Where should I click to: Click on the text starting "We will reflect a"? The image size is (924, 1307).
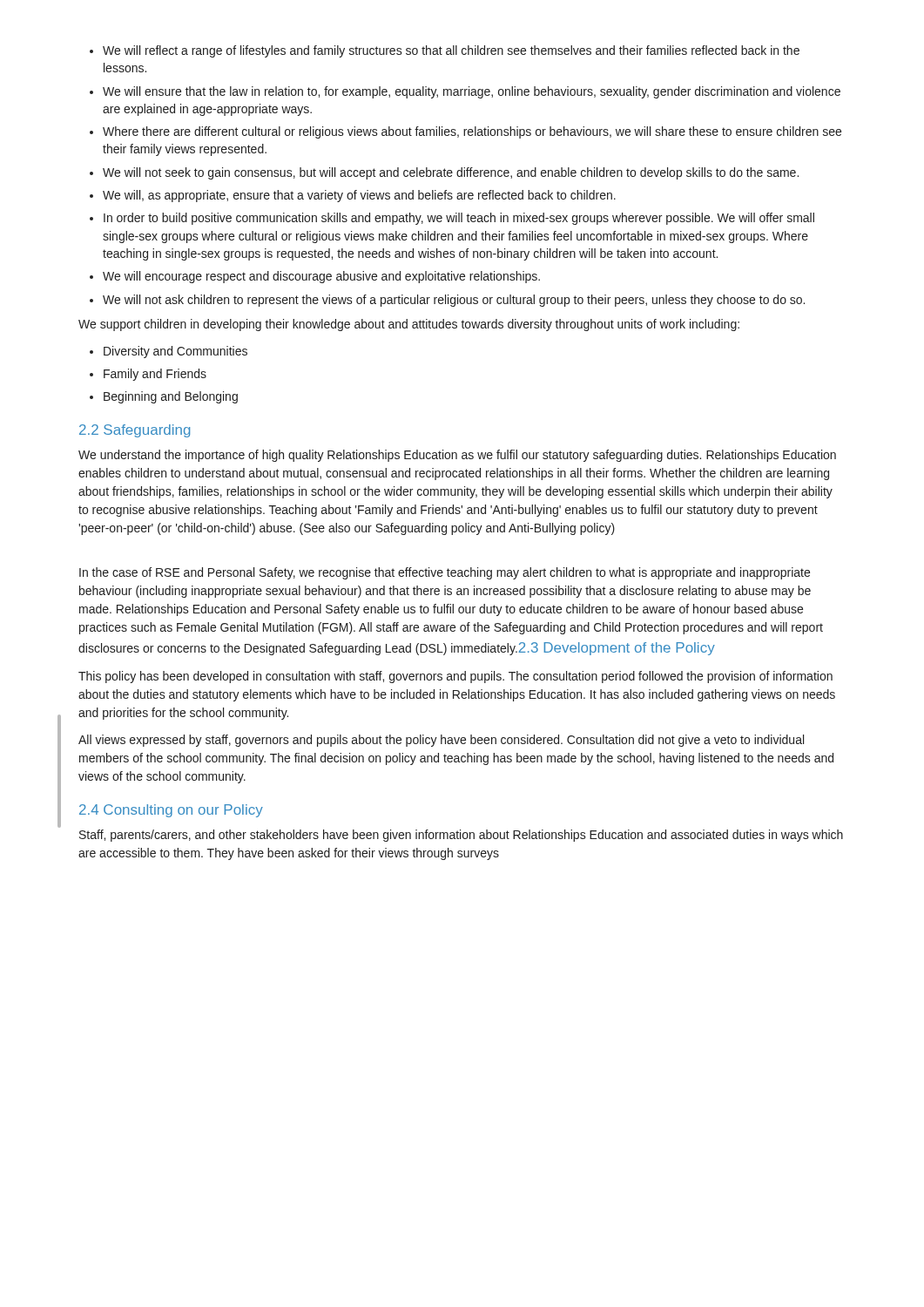pyautogui.click(x=474, y=60)
